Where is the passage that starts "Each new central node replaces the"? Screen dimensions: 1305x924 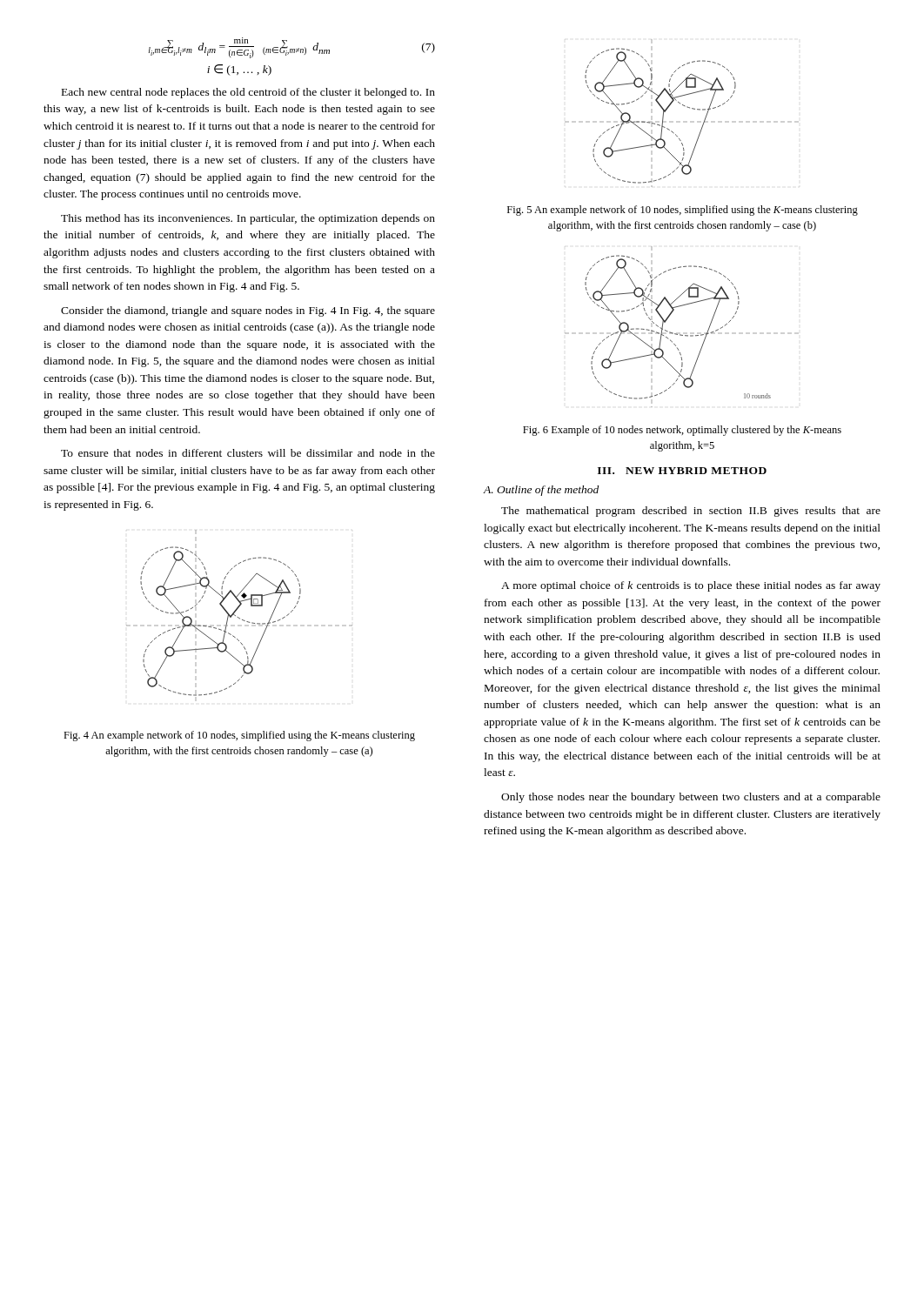(x=239, y=143)
